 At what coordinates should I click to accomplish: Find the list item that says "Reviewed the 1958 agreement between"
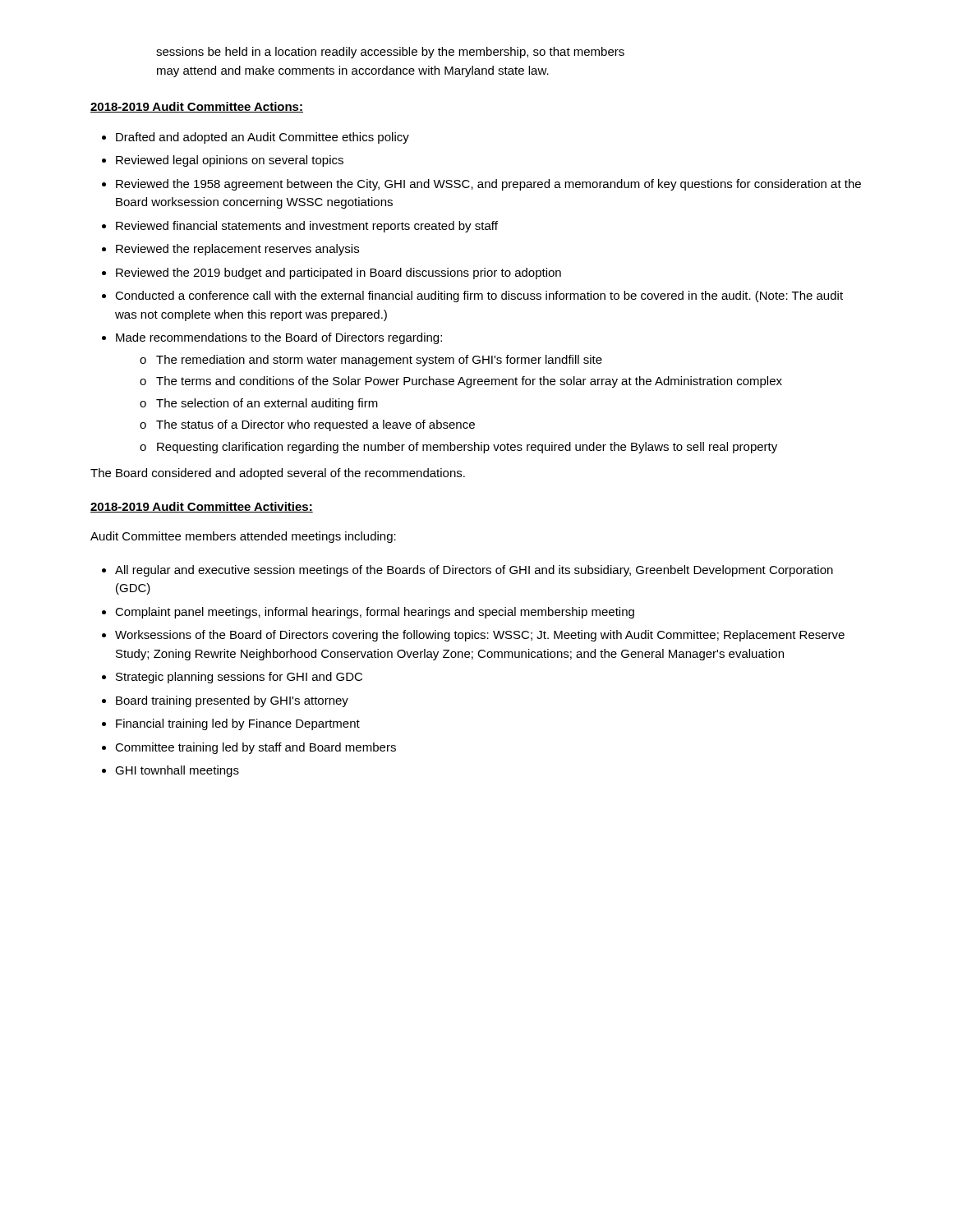488,192
